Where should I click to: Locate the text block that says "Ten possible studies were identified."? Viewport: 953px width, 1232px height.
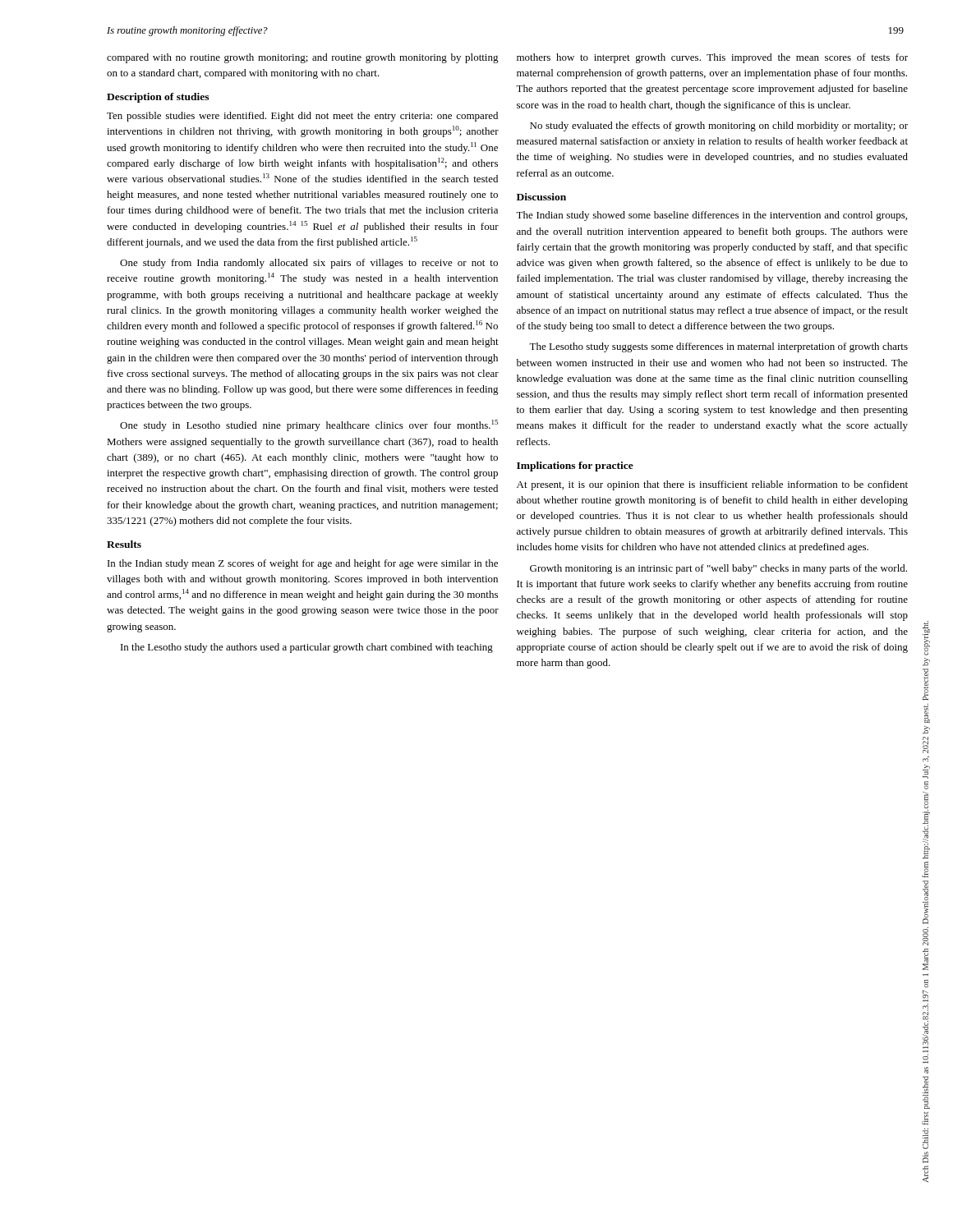[303, 179]
